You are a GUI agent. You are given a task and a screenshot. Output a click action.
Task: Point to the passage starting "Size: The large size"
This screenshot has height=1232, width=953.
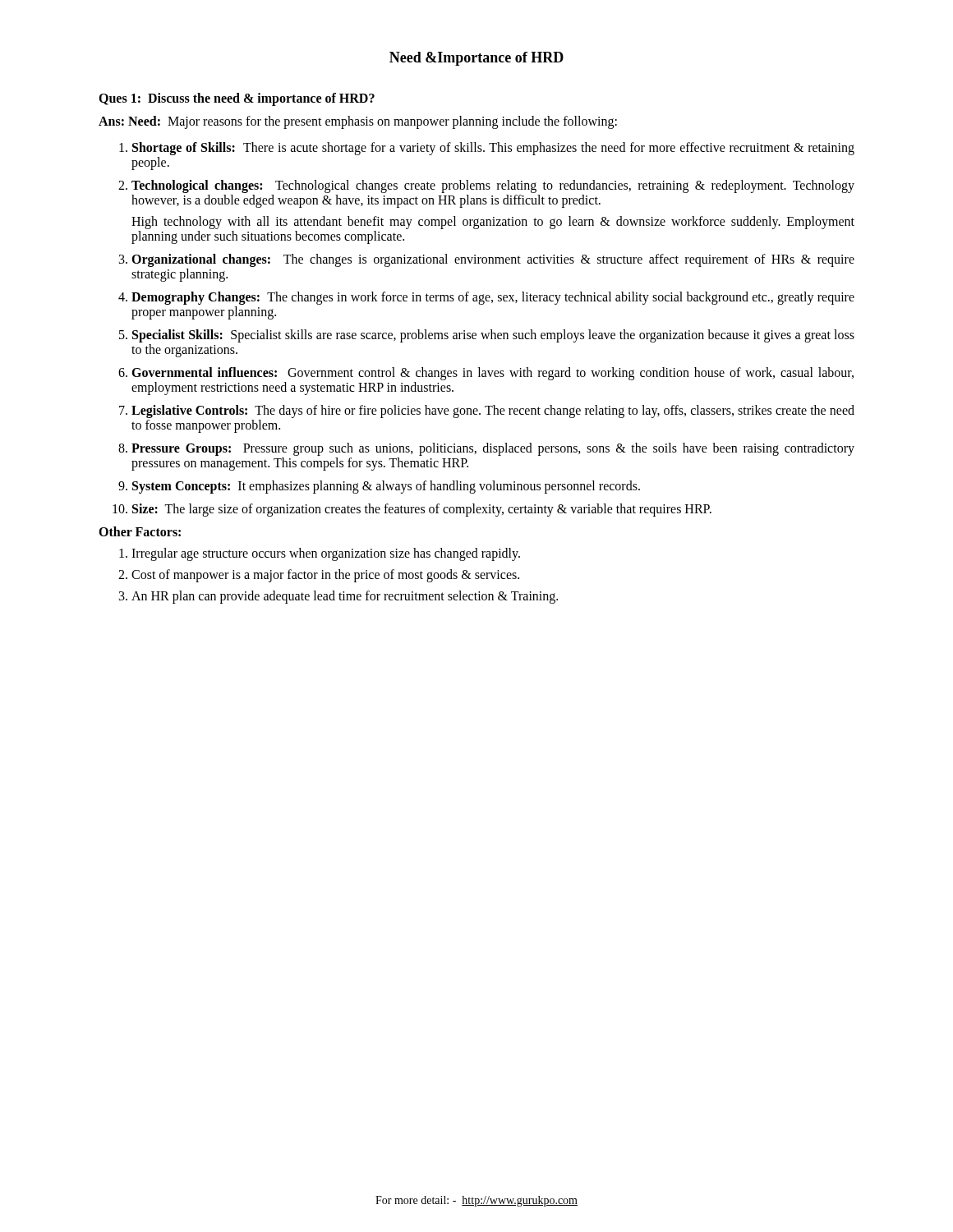click(x=422, y=509)
